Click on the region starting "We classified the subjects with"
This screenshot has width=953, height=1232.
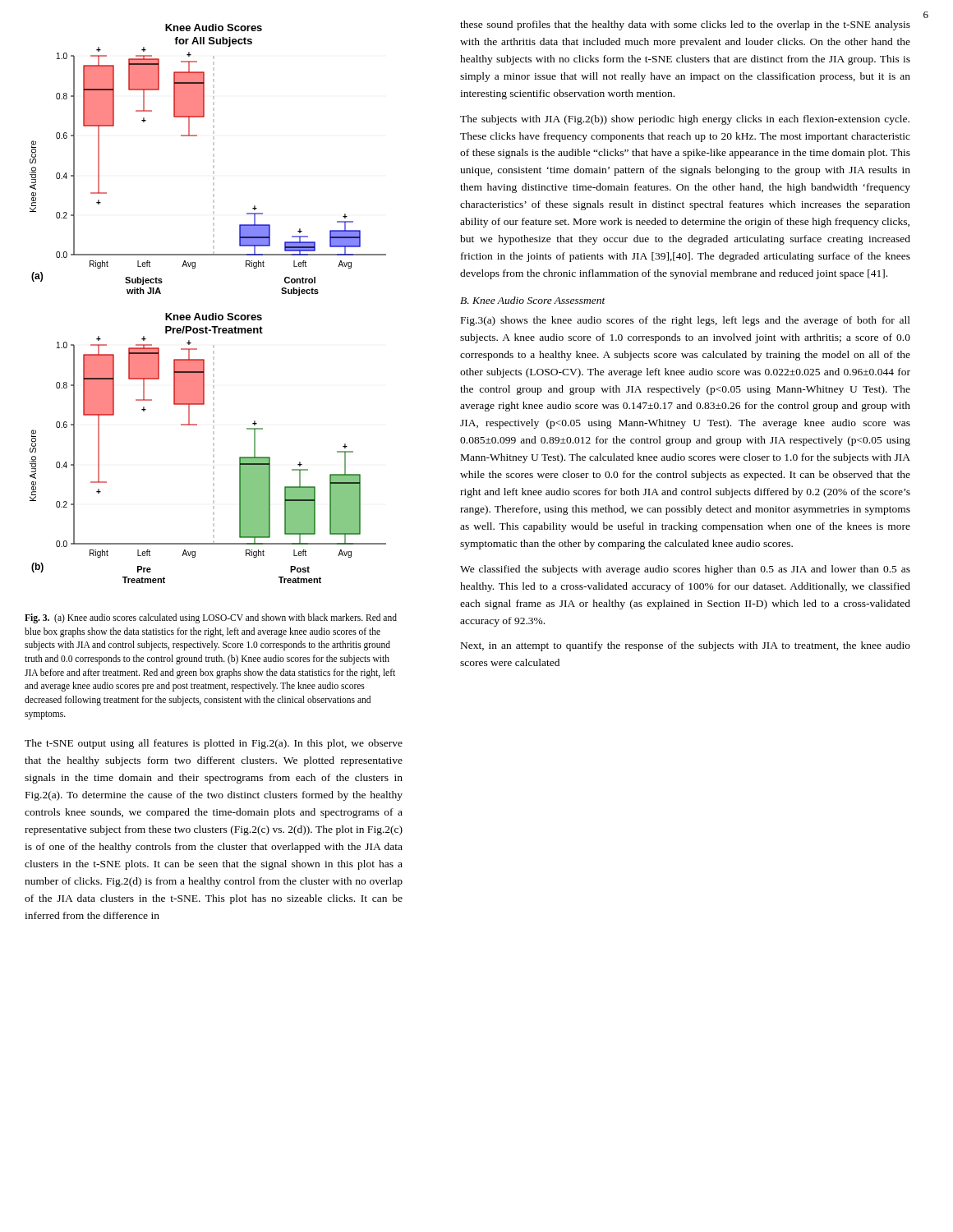click(x=685, y=594)
